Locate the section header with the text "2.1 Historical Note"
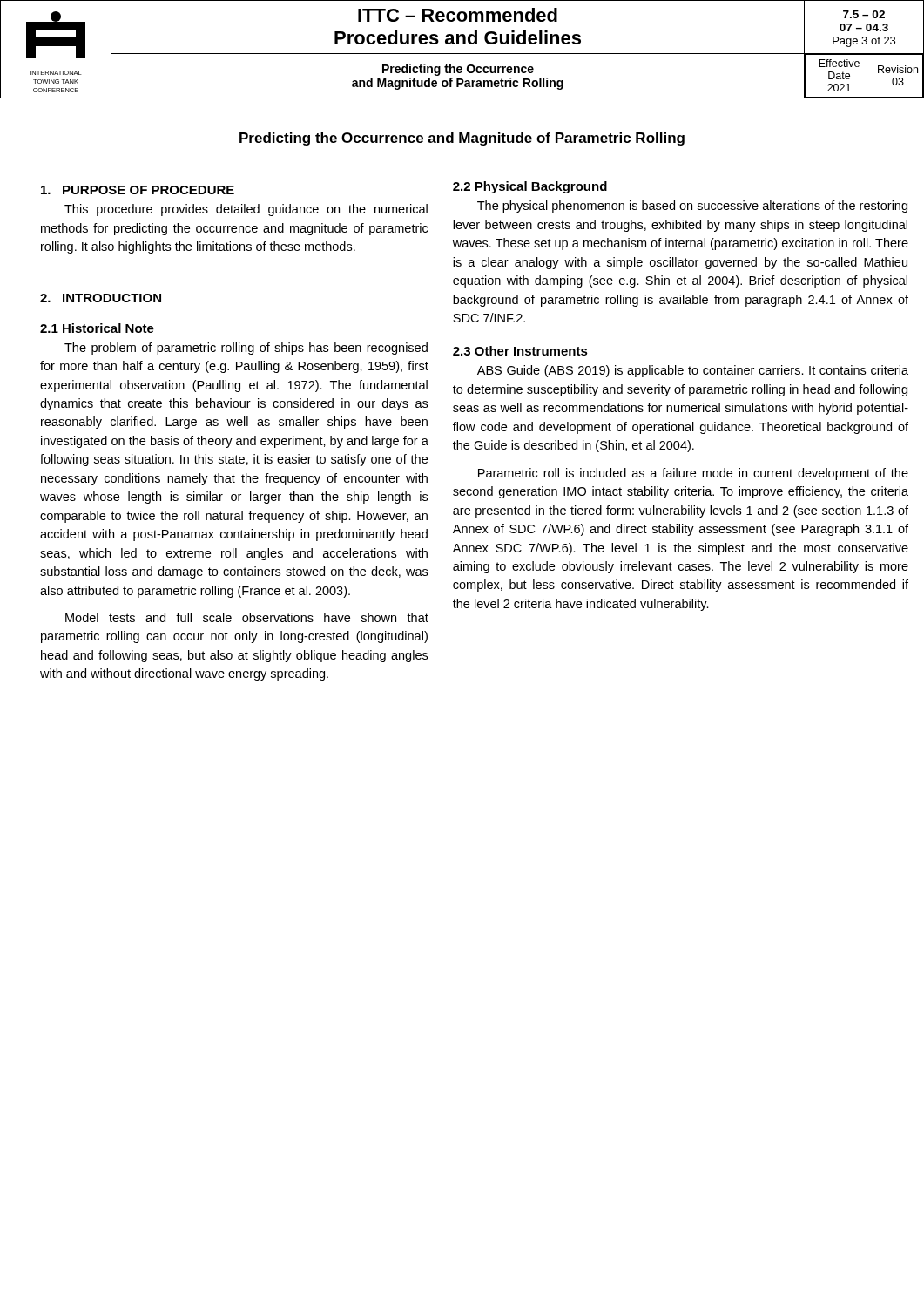Image resolution: width=924 pixels, height=1307 pixels. pyautogui.click(x=97, y=328)
